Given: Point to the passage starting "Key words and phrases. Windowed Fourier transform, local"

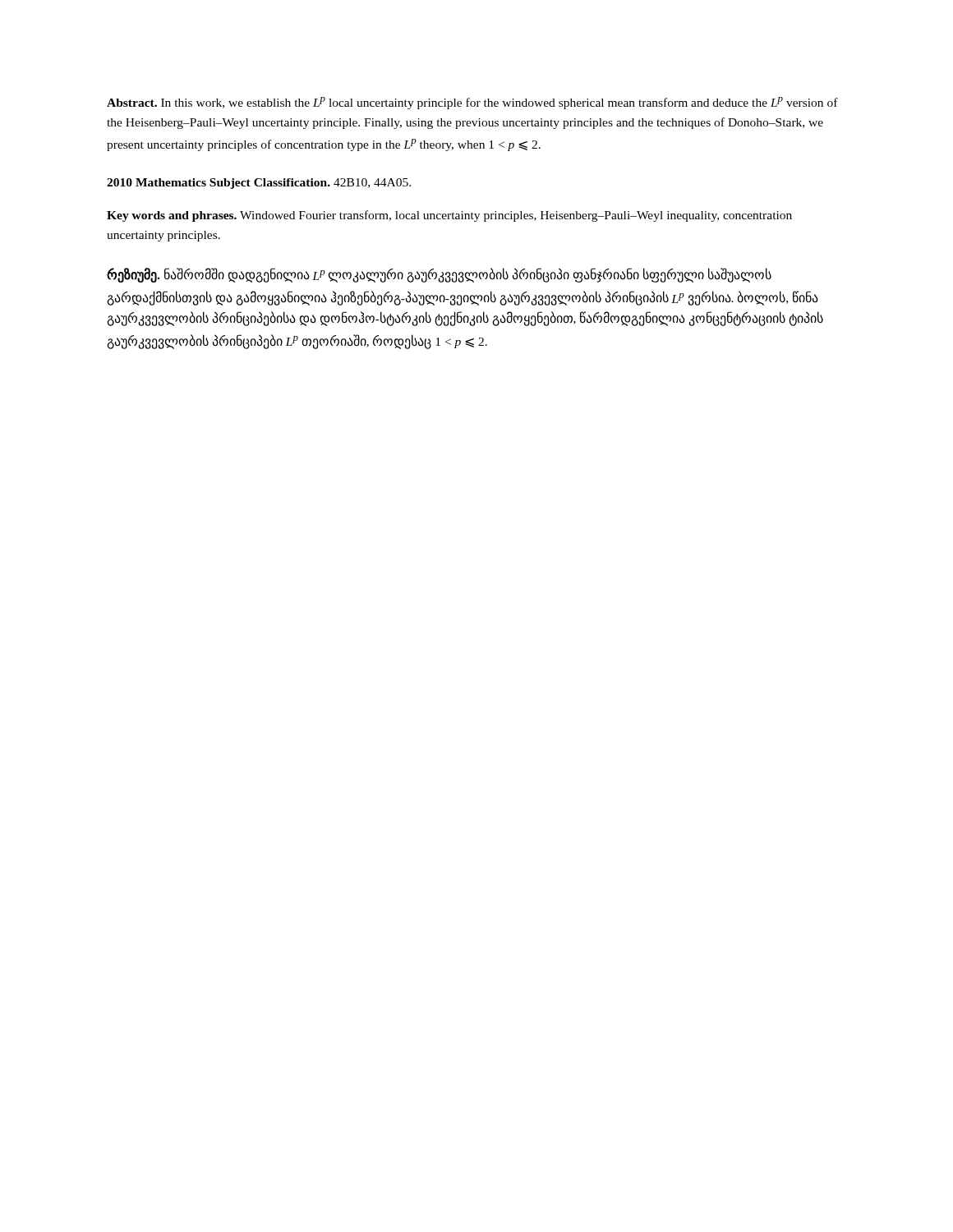Looking at the screenshot, I should coord(449,225).
